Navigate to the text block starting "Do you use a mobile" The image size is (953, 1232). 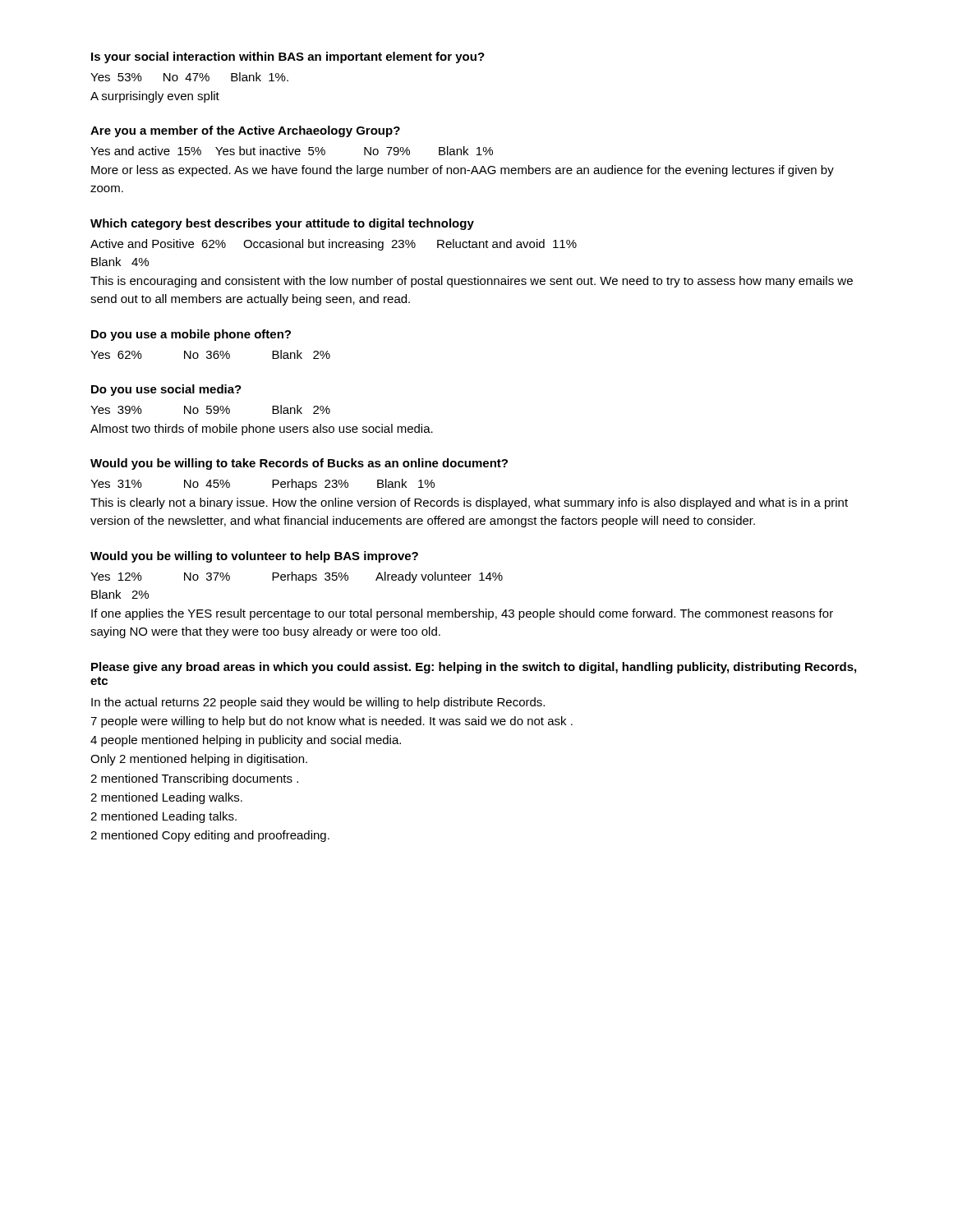point(191,333)
